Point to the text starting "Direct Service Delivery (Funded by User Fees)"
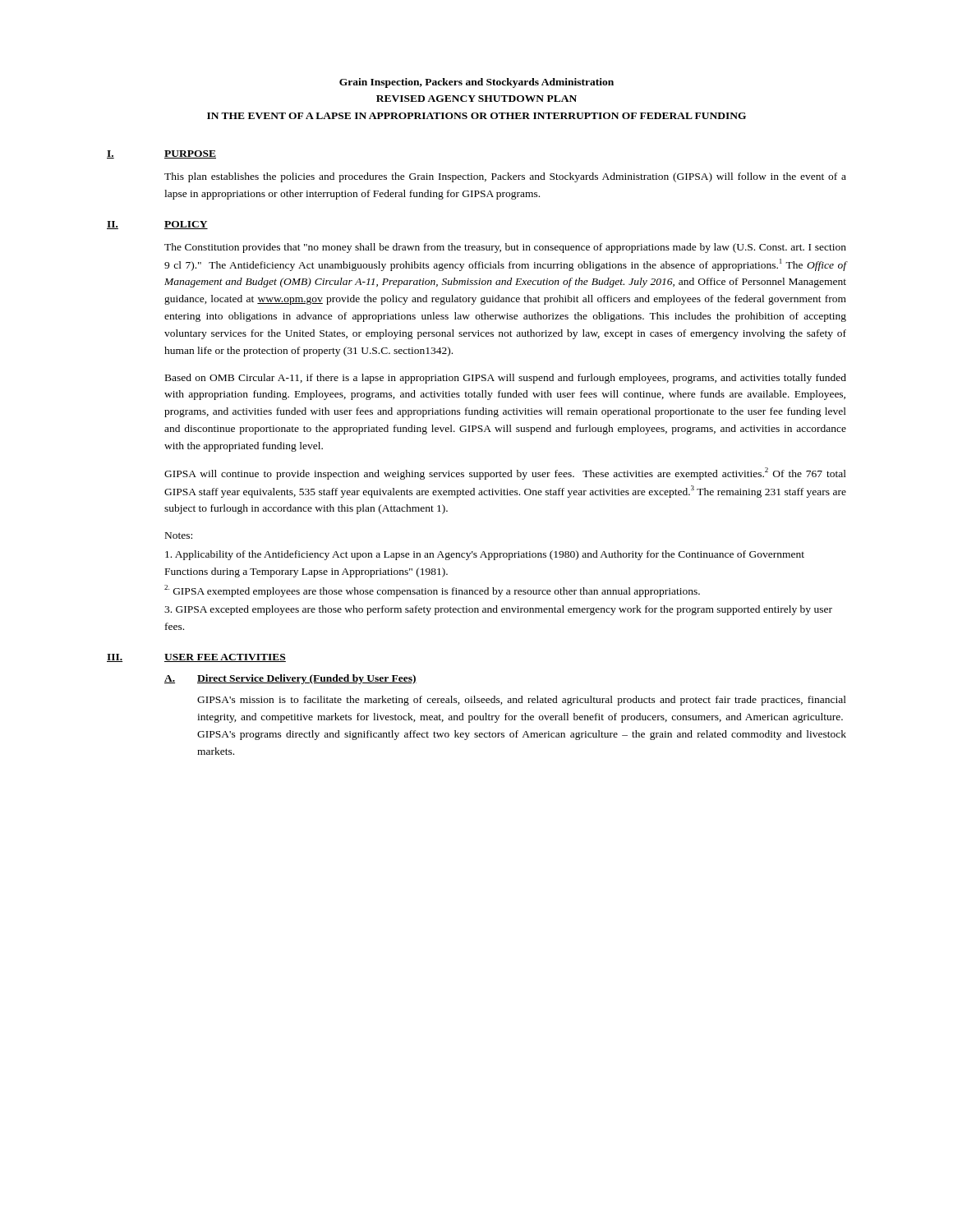This screenshot has width=953, height=1232. (307, 678)
